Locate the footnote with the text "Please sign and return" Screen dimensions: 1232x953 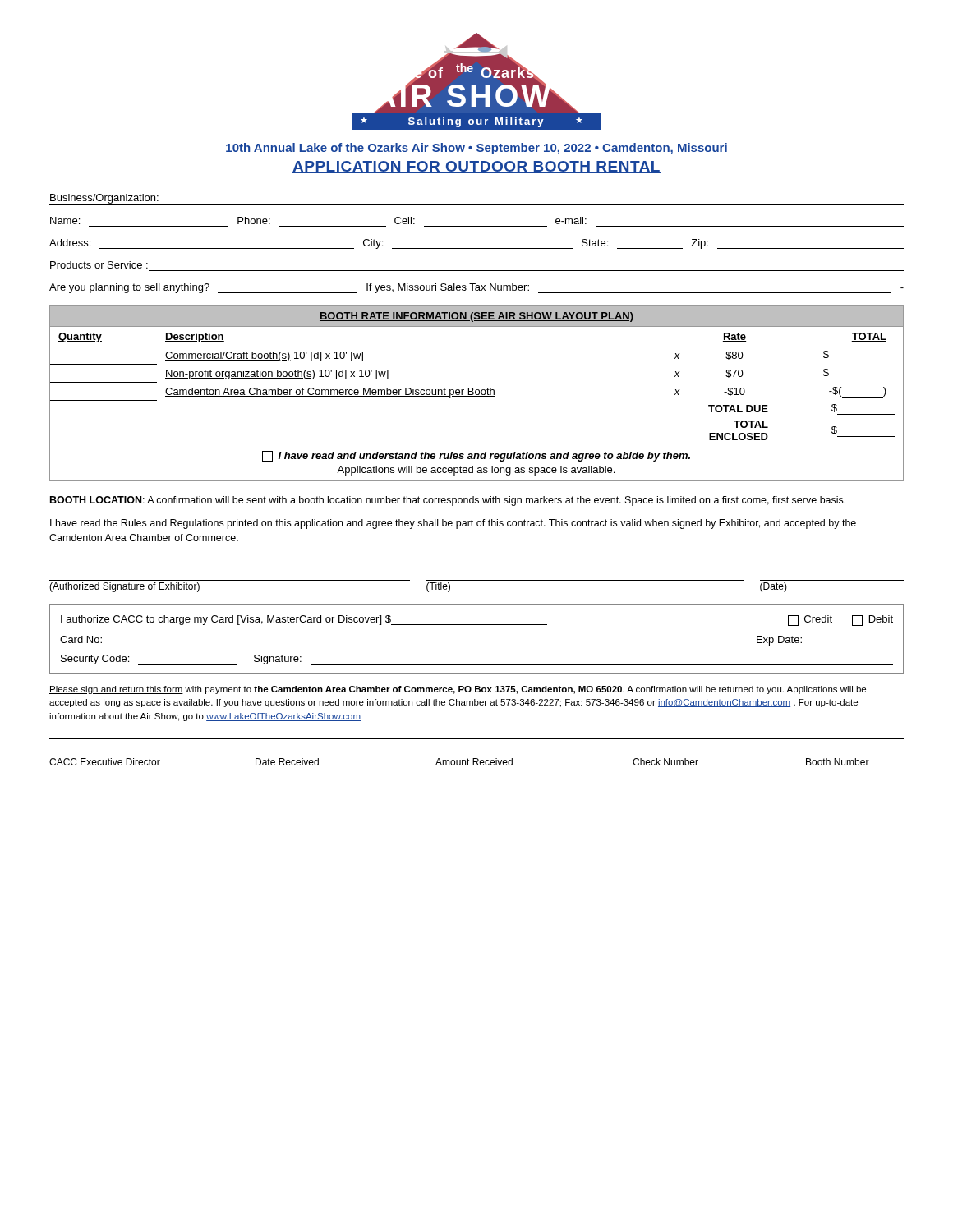[458, 702]
